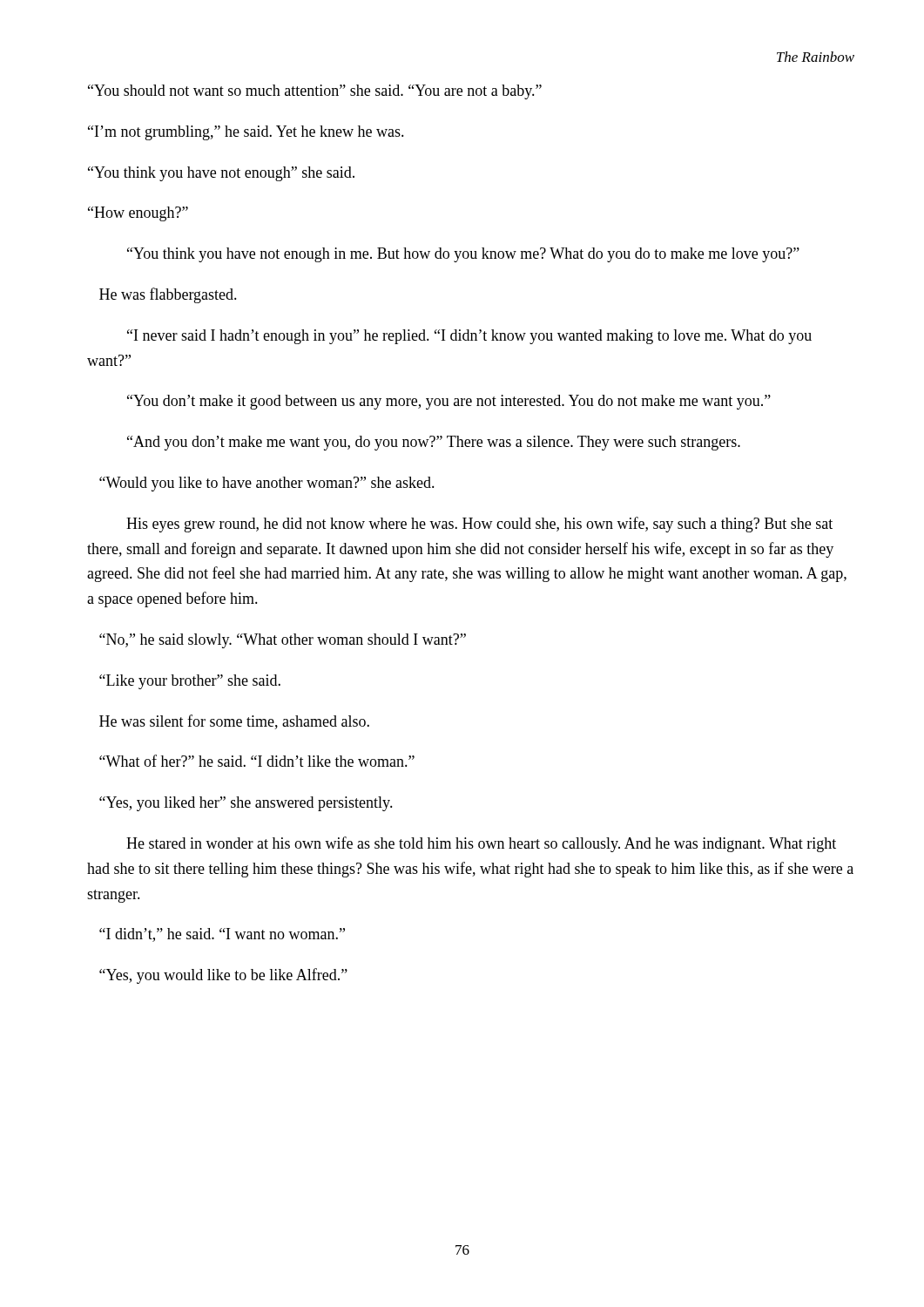Where is the passage that starts "“Yes, you liked"?
924x1307 pixels.
pyautogui.click(x=240, y=803)
